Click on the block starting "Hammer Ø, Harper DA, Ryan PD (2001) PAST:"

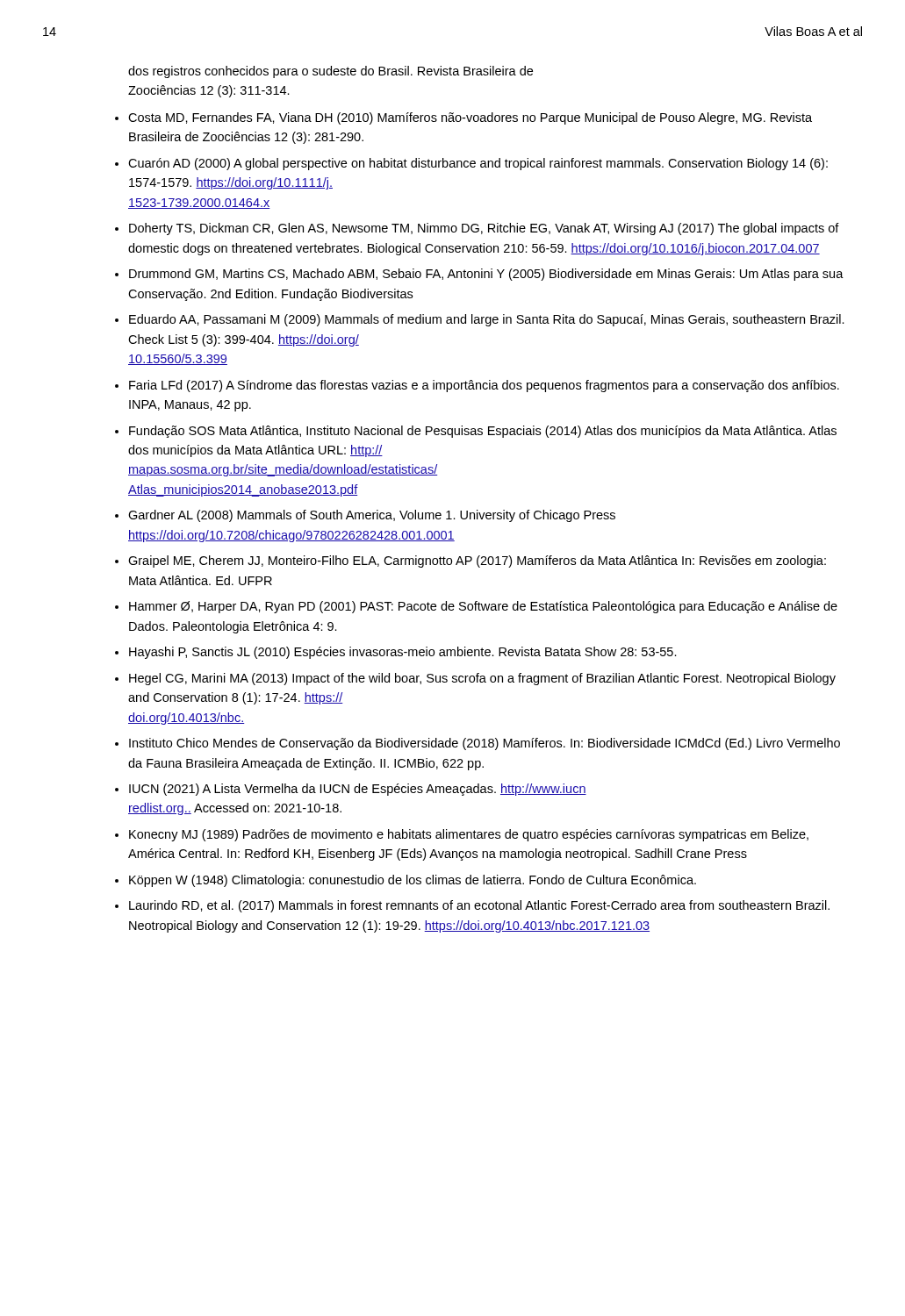pos(483,616)
